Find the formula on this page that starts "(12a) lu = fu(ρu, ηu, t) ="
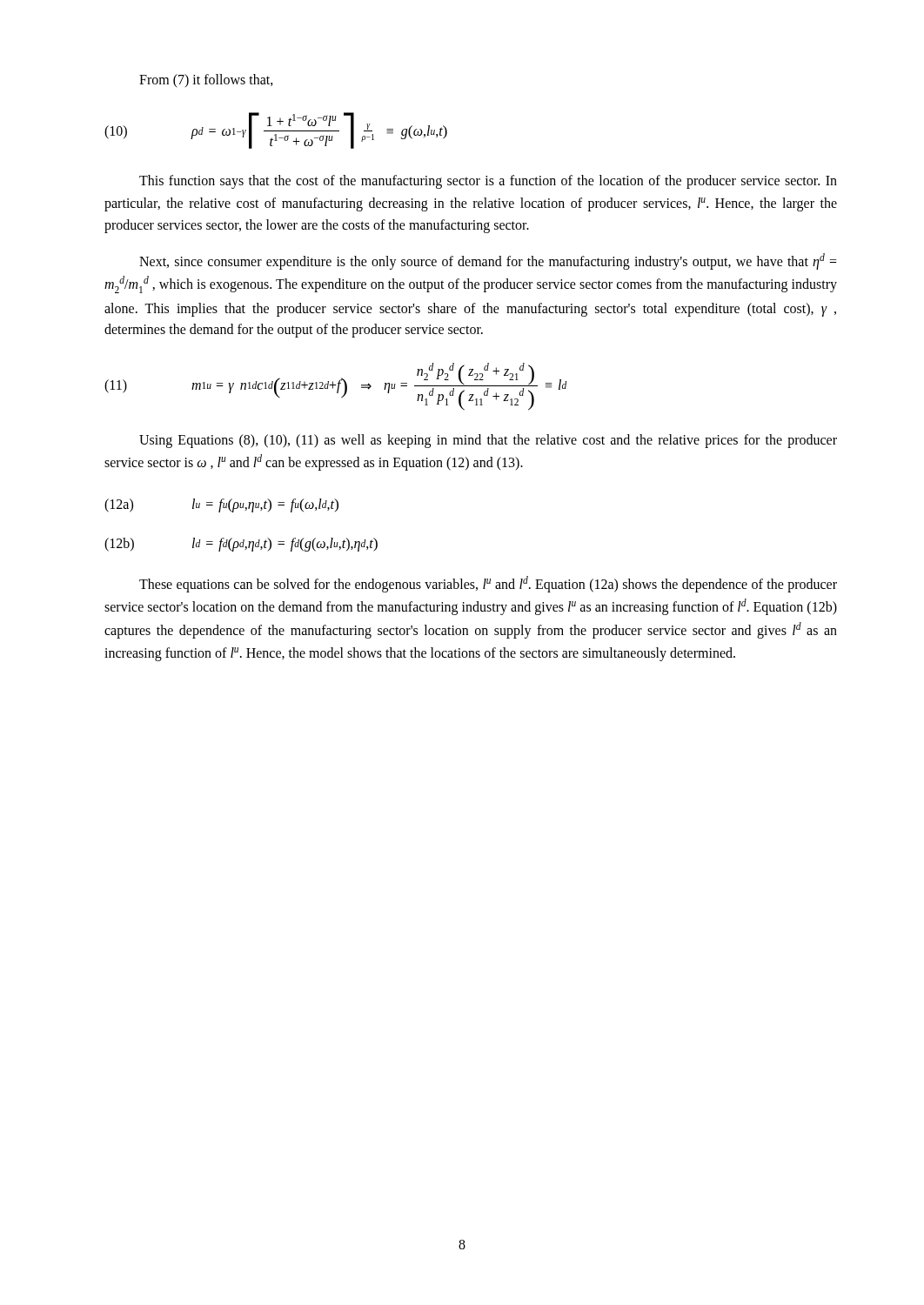This screenshot has height=1305, width=924. tap(221, 505)
